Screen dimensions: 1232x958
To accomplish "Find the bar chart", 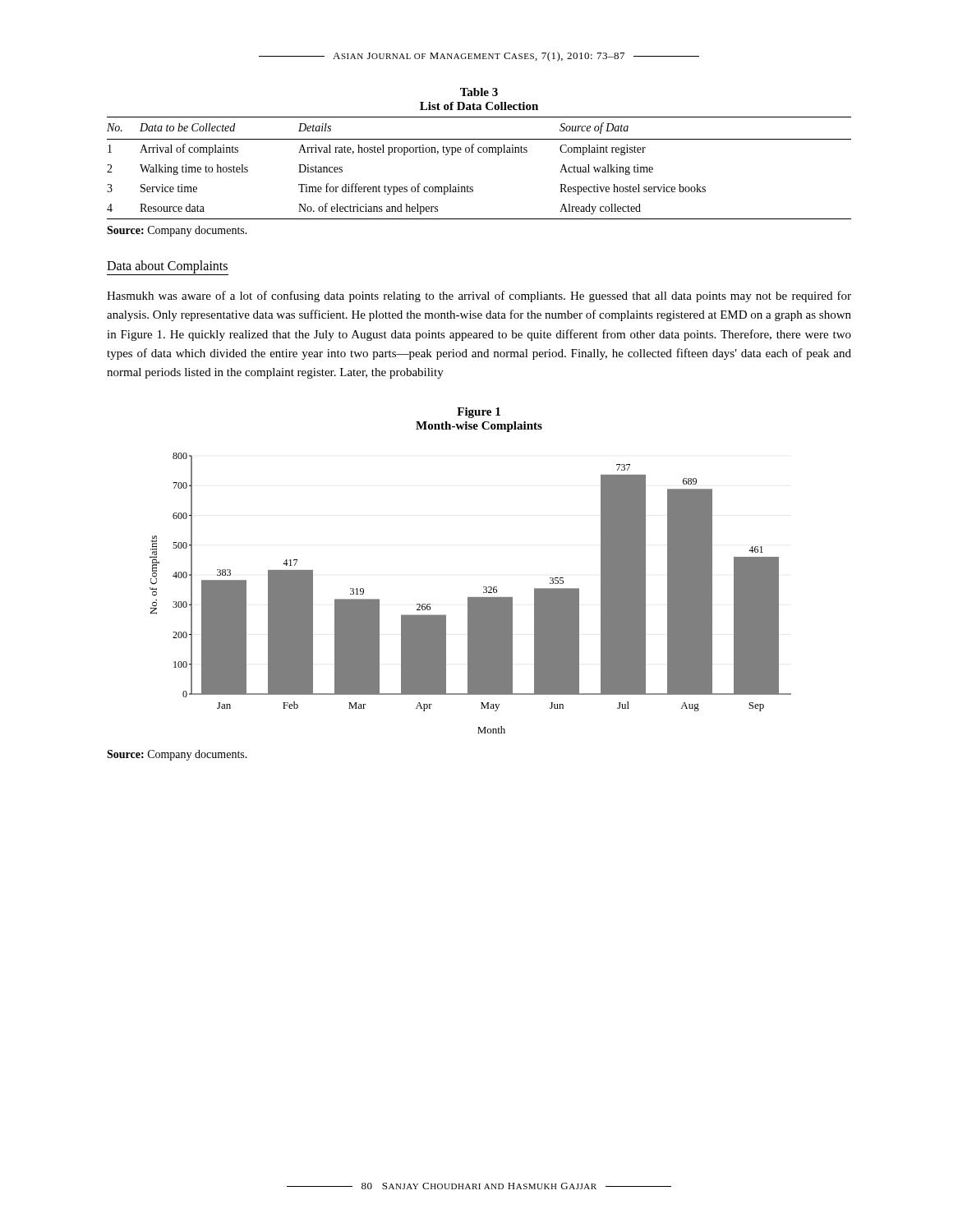I will [479, 574].
